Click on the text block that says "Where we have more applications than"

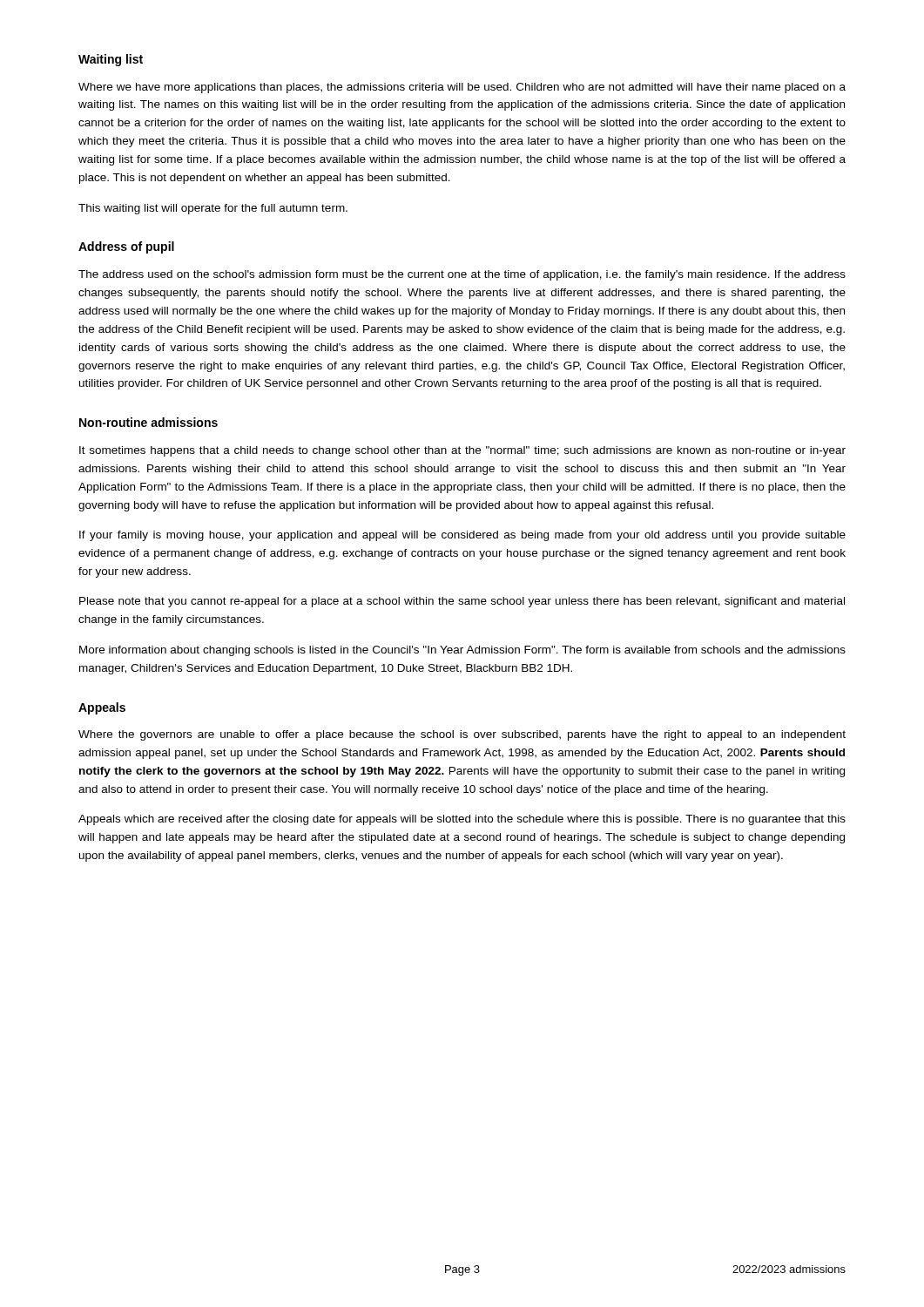click(x=462, y=133)
